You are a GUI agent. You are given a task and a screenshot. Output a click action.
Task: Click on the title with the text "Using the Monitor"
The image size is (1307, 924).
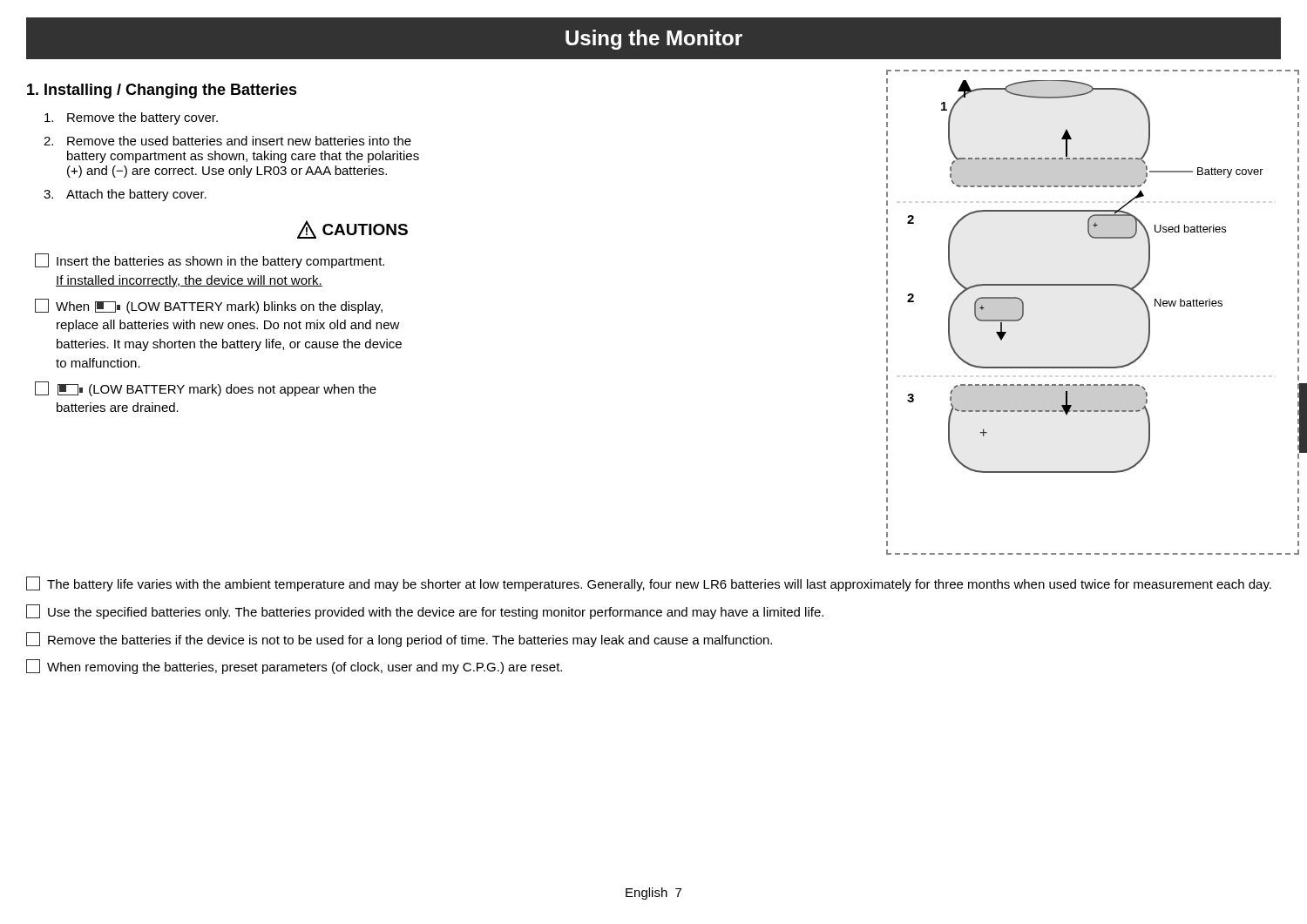pyautogui.click(x=654, y=38)
